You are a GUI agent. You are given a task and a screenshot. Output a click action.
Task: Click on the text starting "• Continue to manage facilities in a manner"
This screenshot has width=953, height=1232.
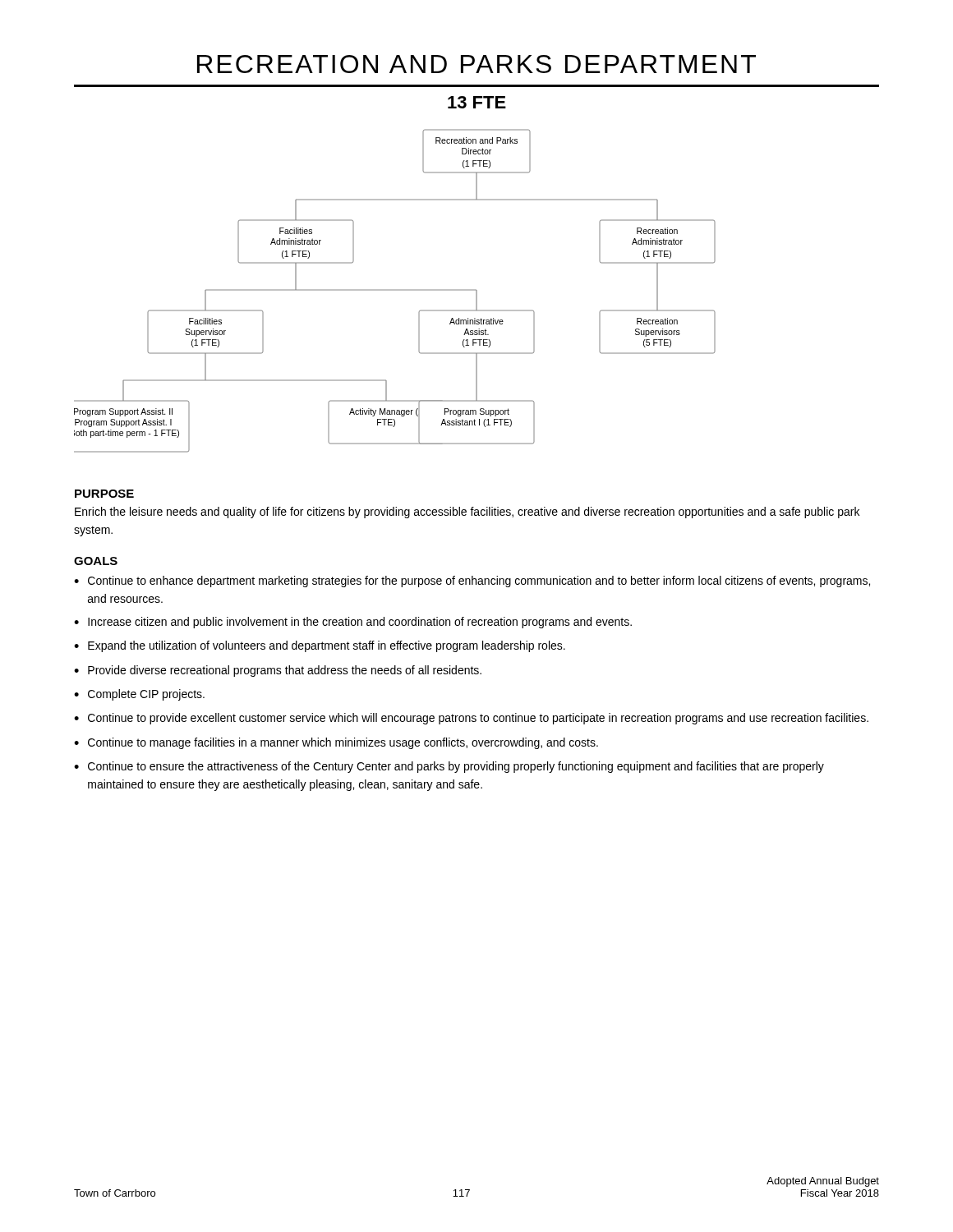(336, 744)
